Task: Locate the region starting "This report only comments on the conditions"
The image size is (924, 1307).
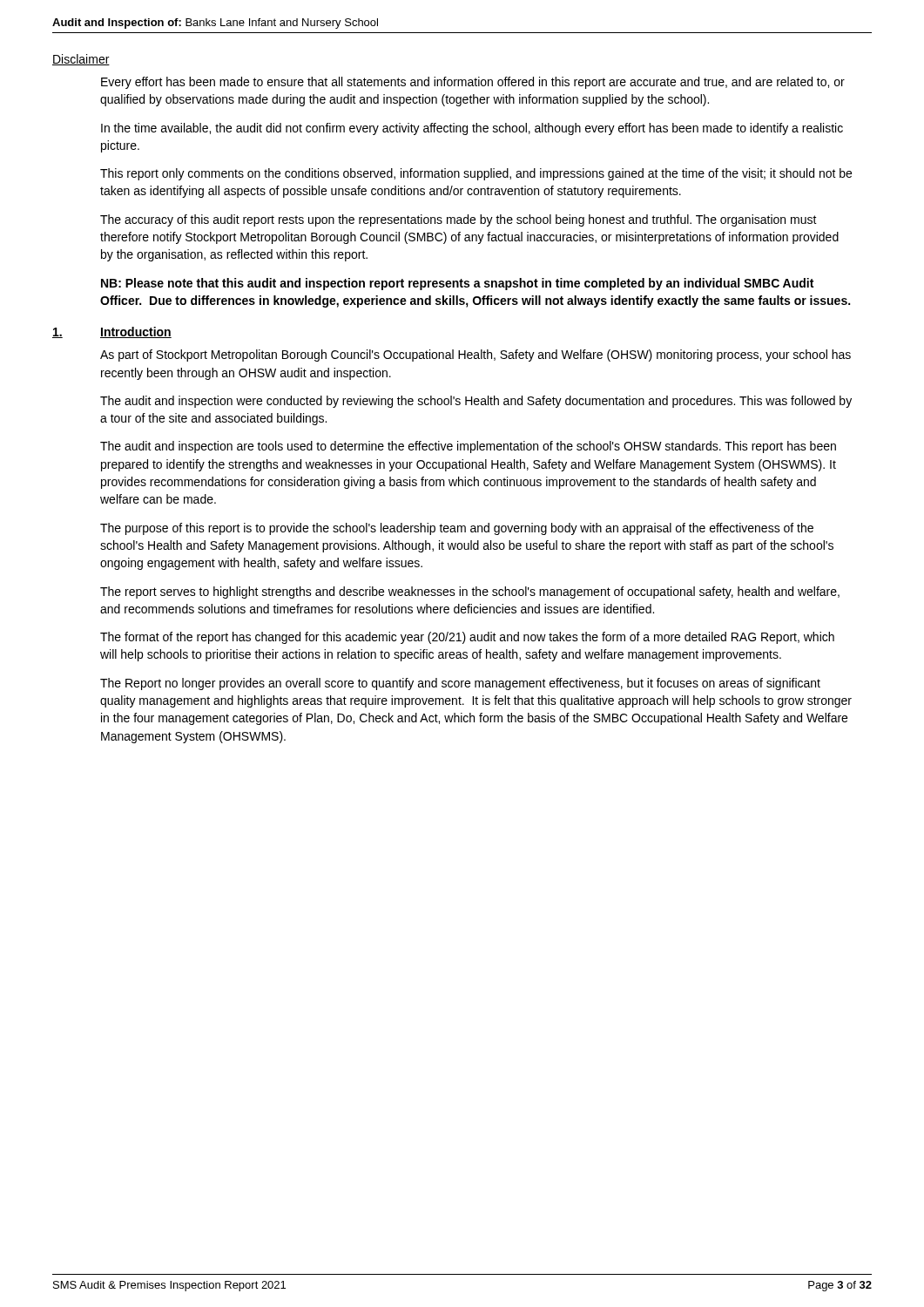Action: (476, 182)
